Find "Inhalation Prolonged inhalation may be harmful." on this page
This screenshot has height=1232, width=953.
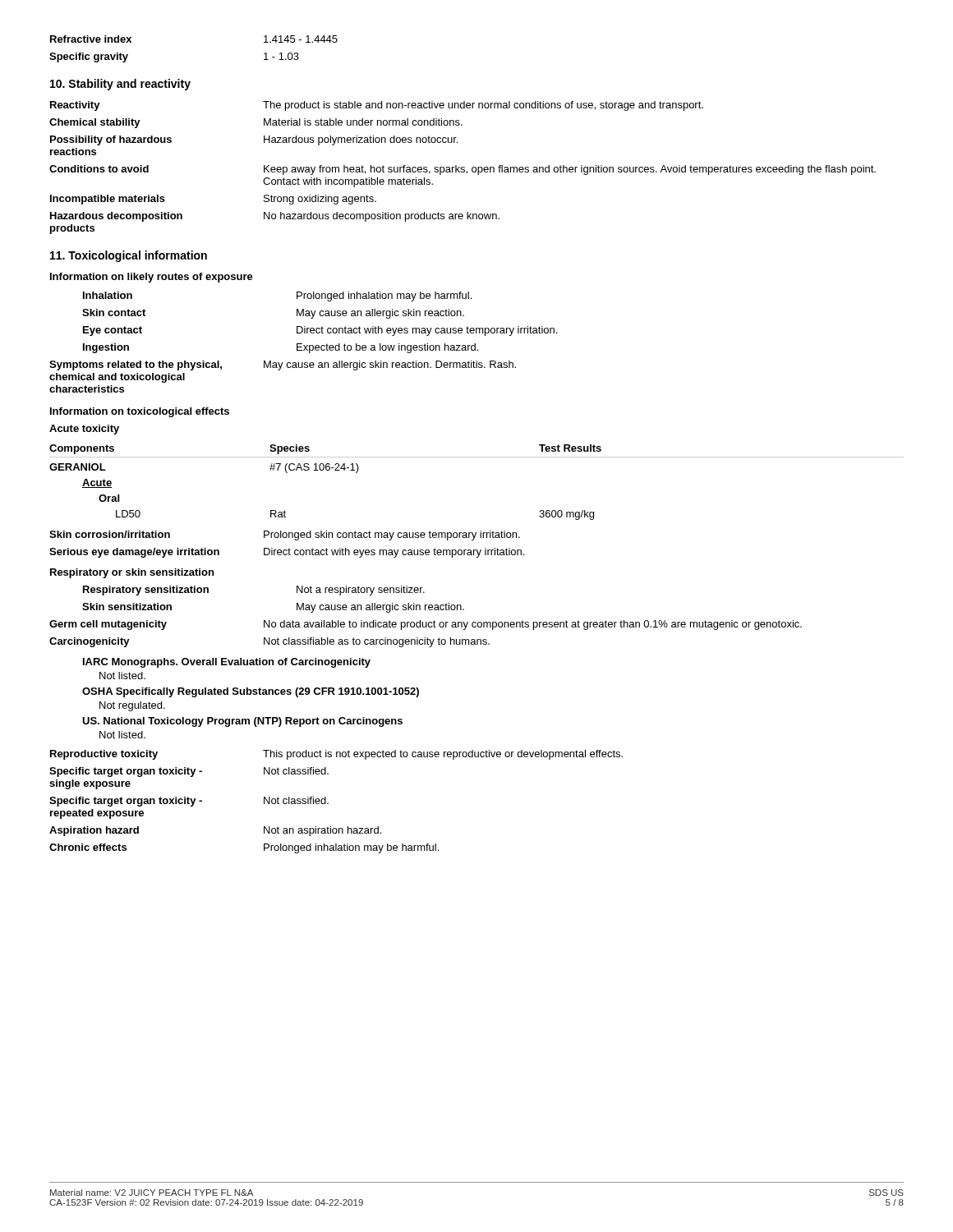click(108, 296)
